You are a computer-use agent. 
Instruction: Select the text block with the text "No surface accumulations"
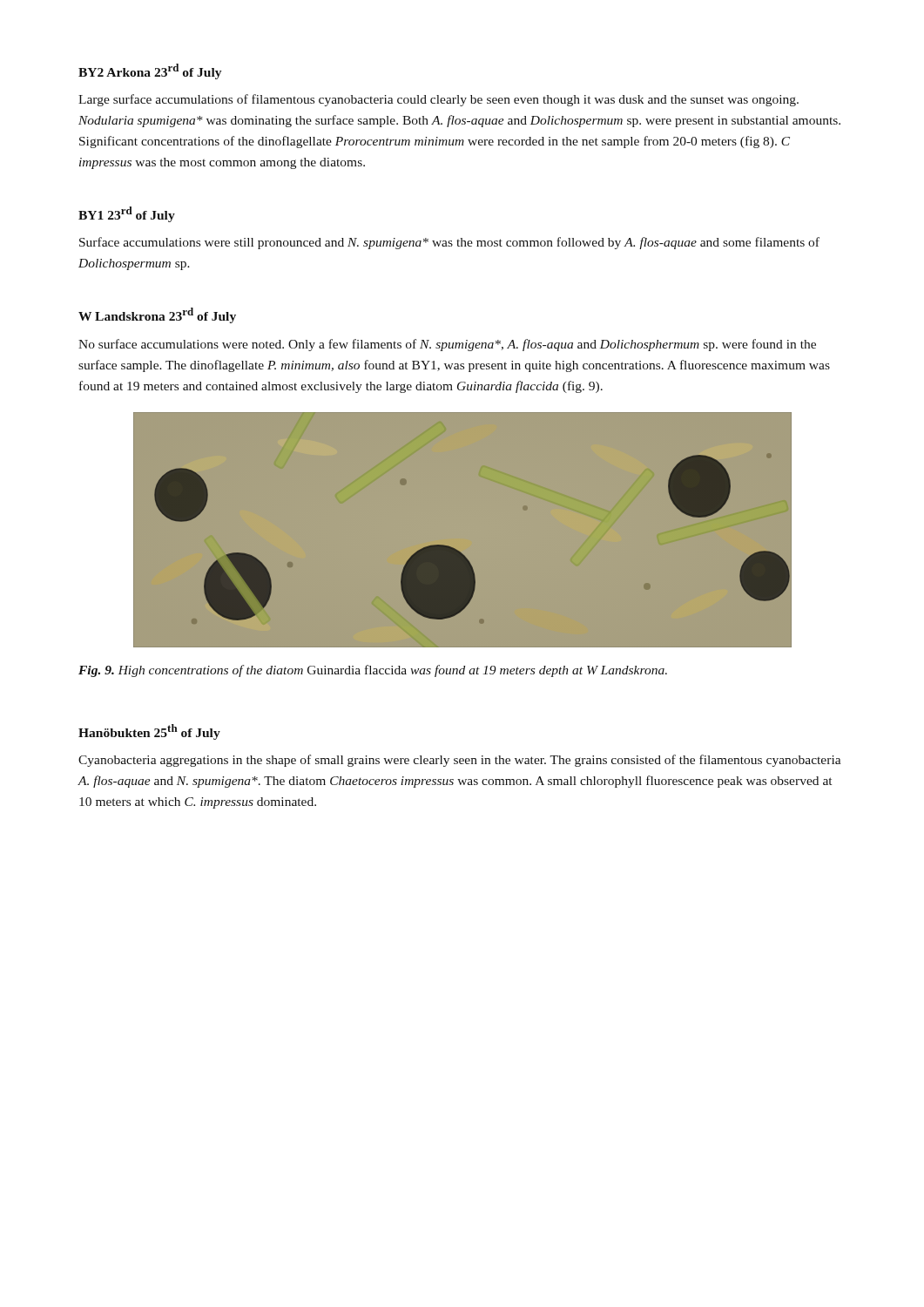coord(454,364)
